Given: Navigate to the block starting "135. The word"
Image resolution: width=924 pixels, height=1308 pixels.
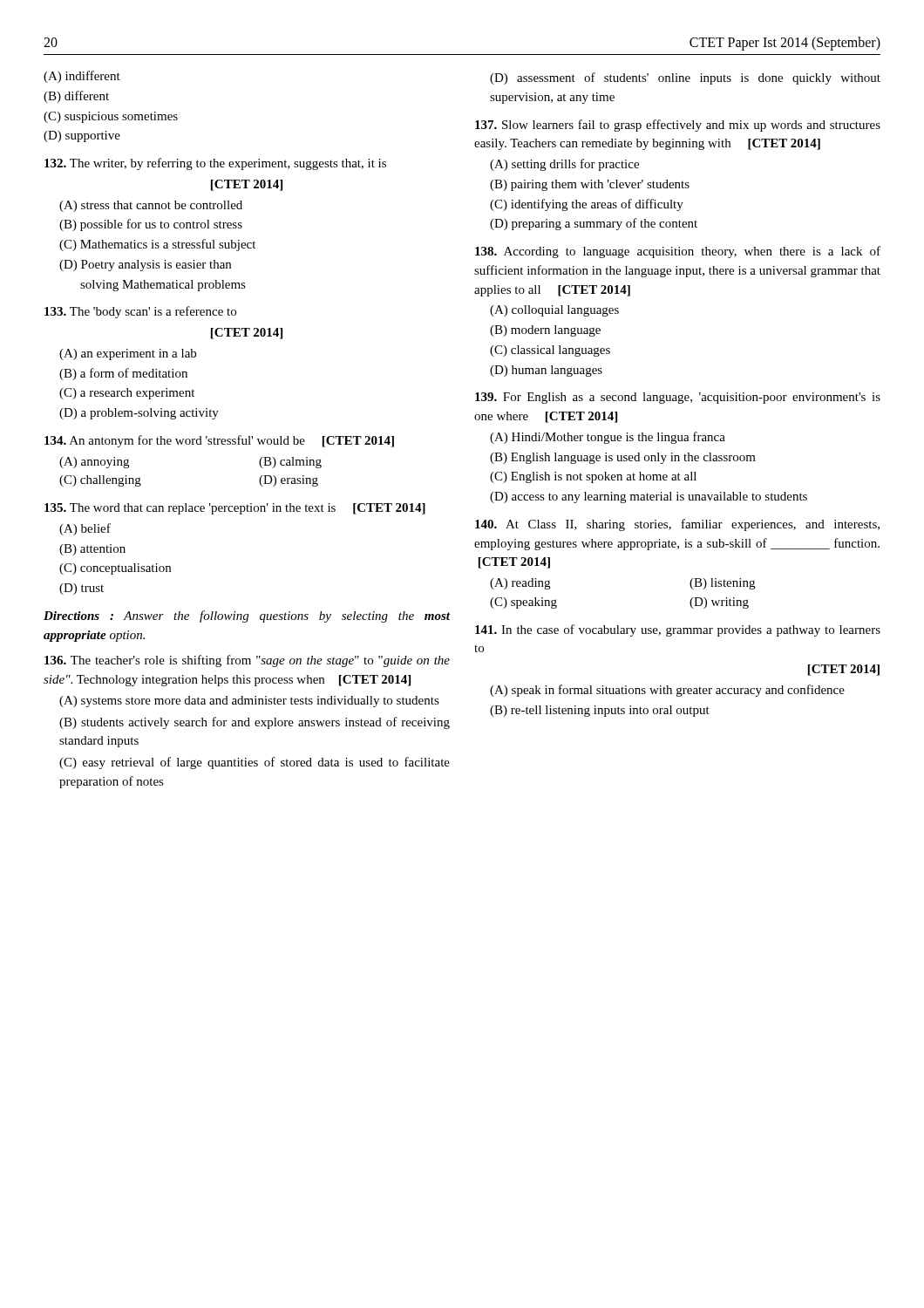Looking at the screenshot, I should [235, 509].
